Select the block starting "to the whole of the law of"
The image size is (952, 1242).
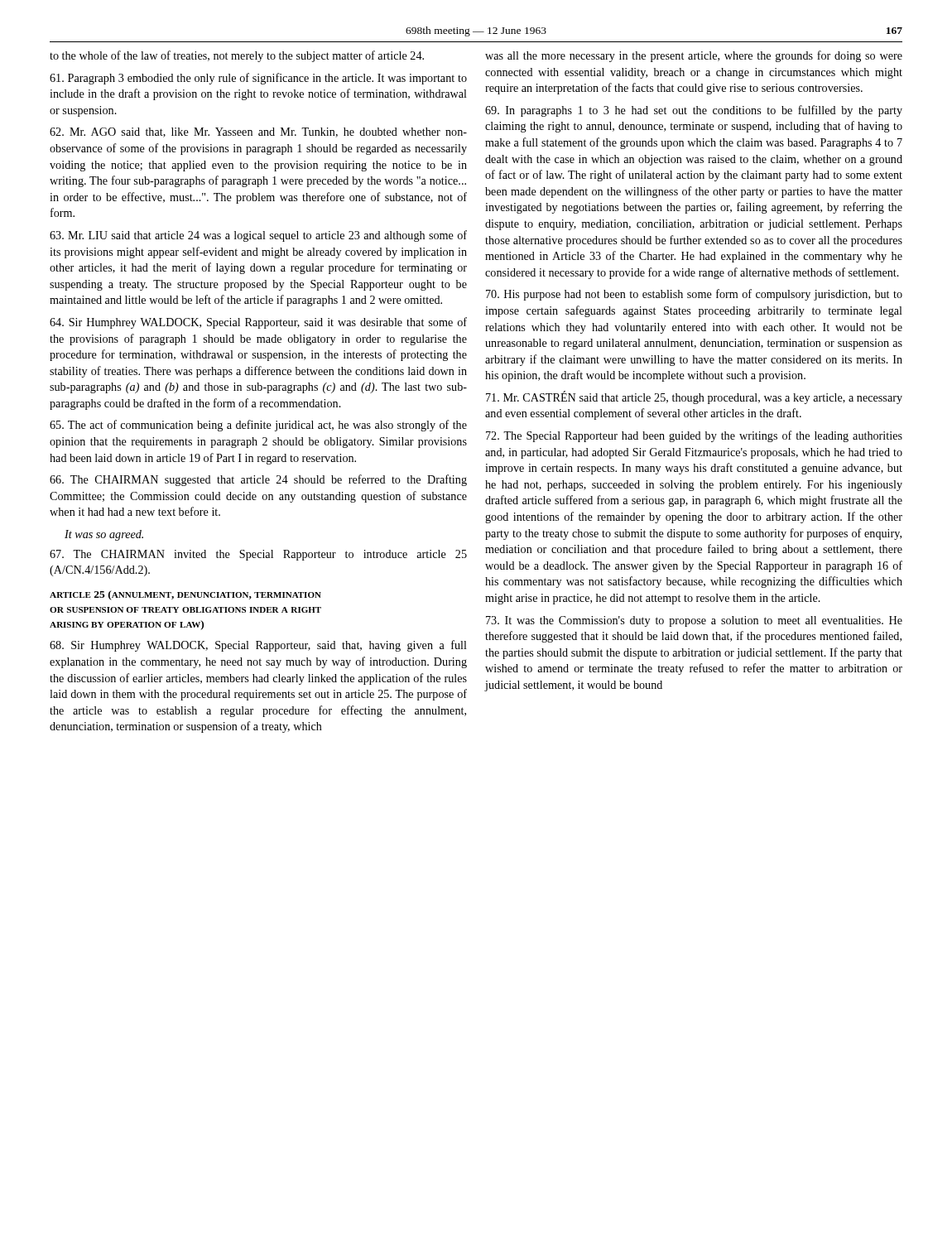click(237, 55)
